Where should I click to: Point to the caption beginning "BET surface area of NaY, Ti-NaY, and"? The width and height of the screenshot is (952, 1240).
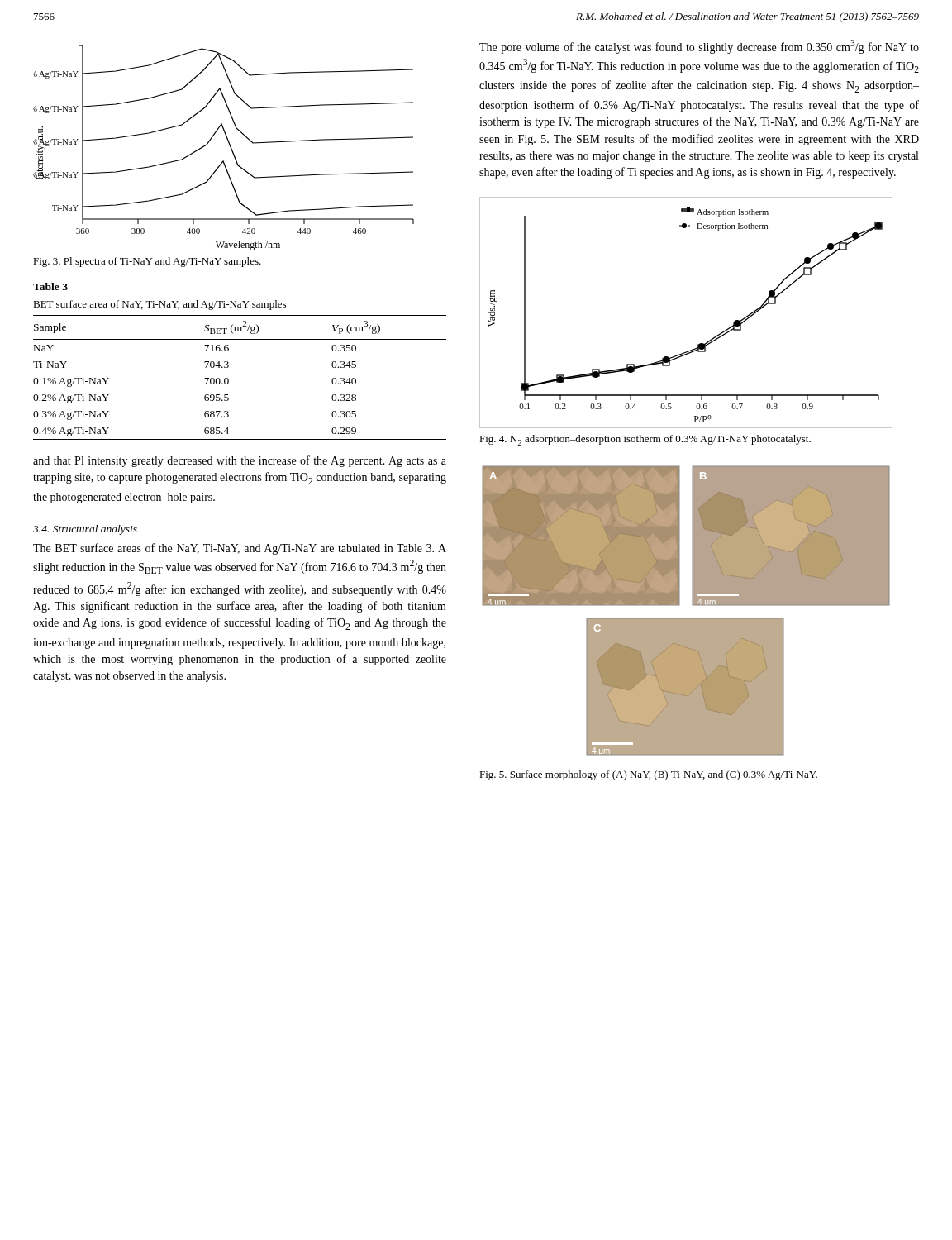pyautogui.click(x=160, y=304)
